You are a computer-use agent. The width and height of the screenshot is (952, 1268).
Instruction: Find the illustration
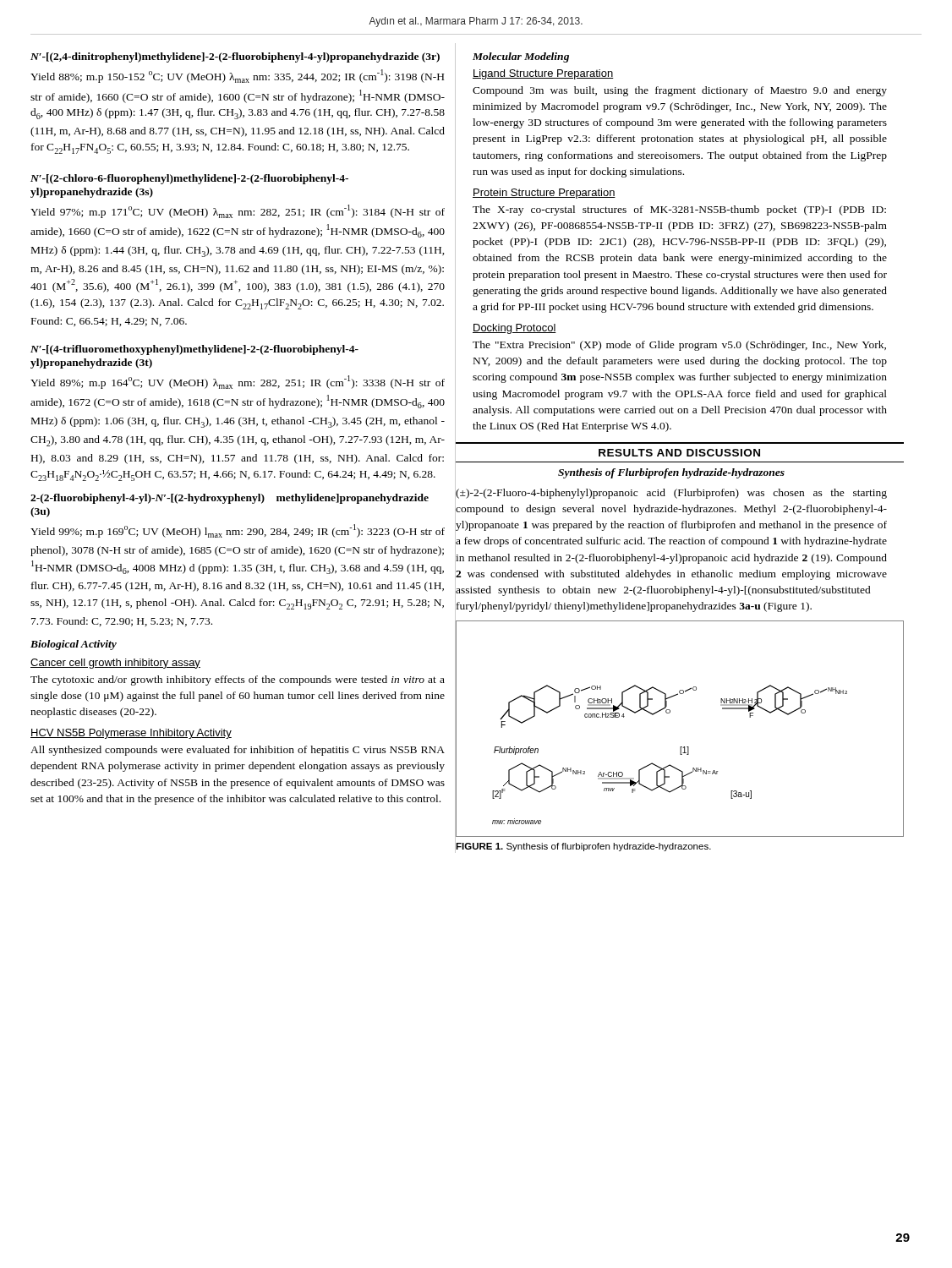tap(680, 729)
